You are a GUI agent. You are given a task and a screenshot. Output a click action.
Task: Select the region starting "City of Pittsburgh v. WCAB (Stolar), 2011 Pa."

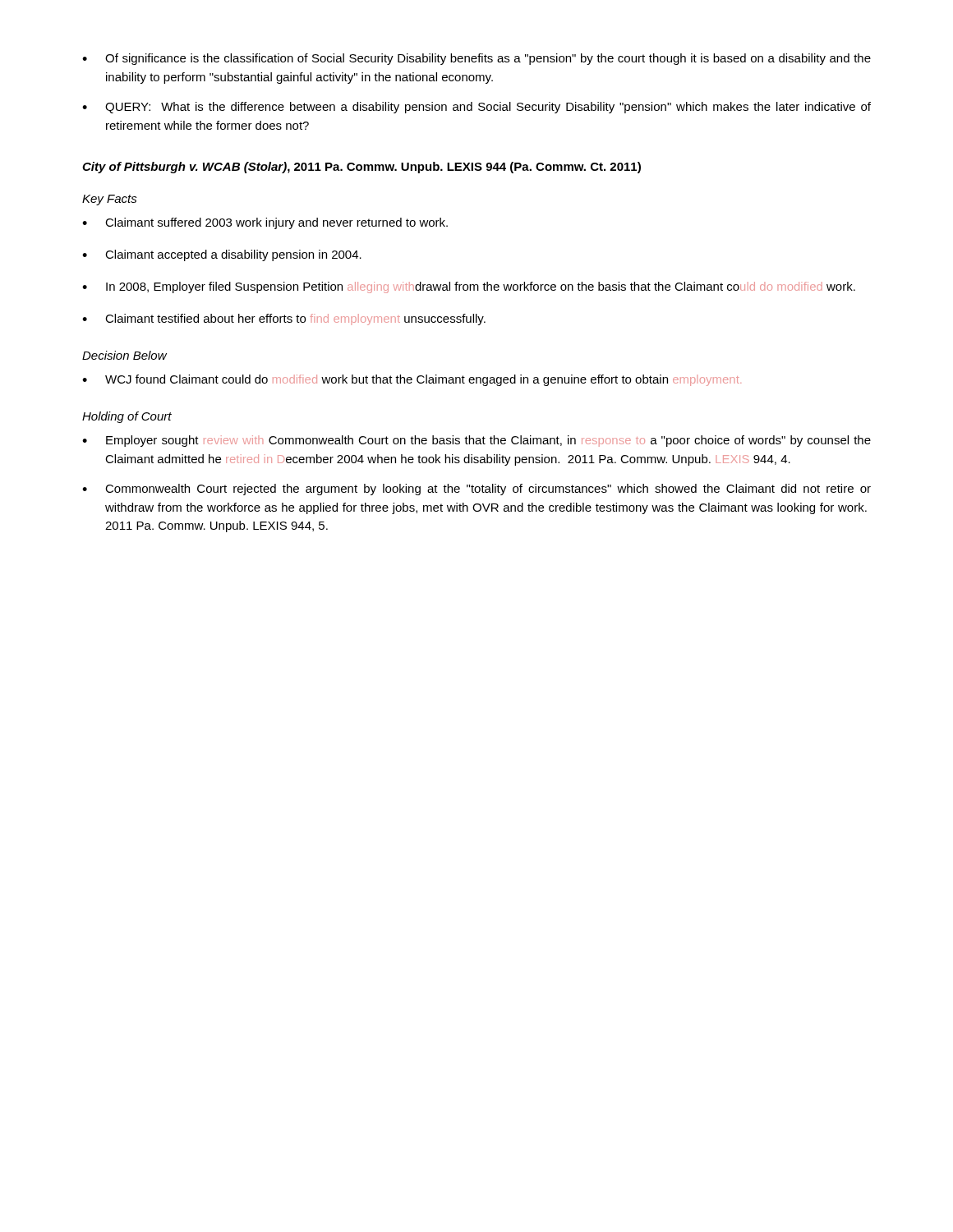(362, 166)
